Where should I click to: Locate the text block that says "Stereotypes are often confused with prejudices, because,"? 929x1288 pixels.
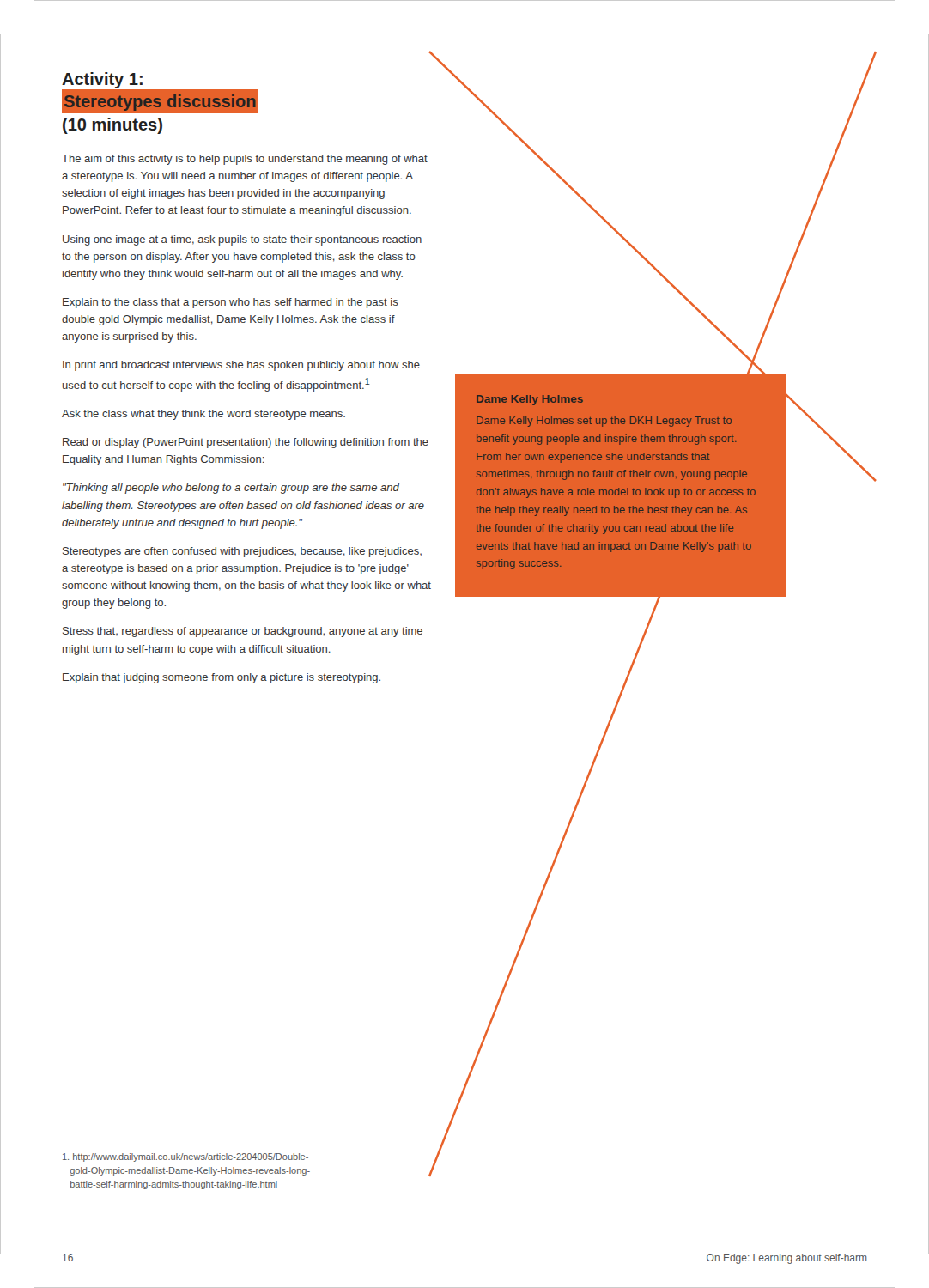point(246,577)
